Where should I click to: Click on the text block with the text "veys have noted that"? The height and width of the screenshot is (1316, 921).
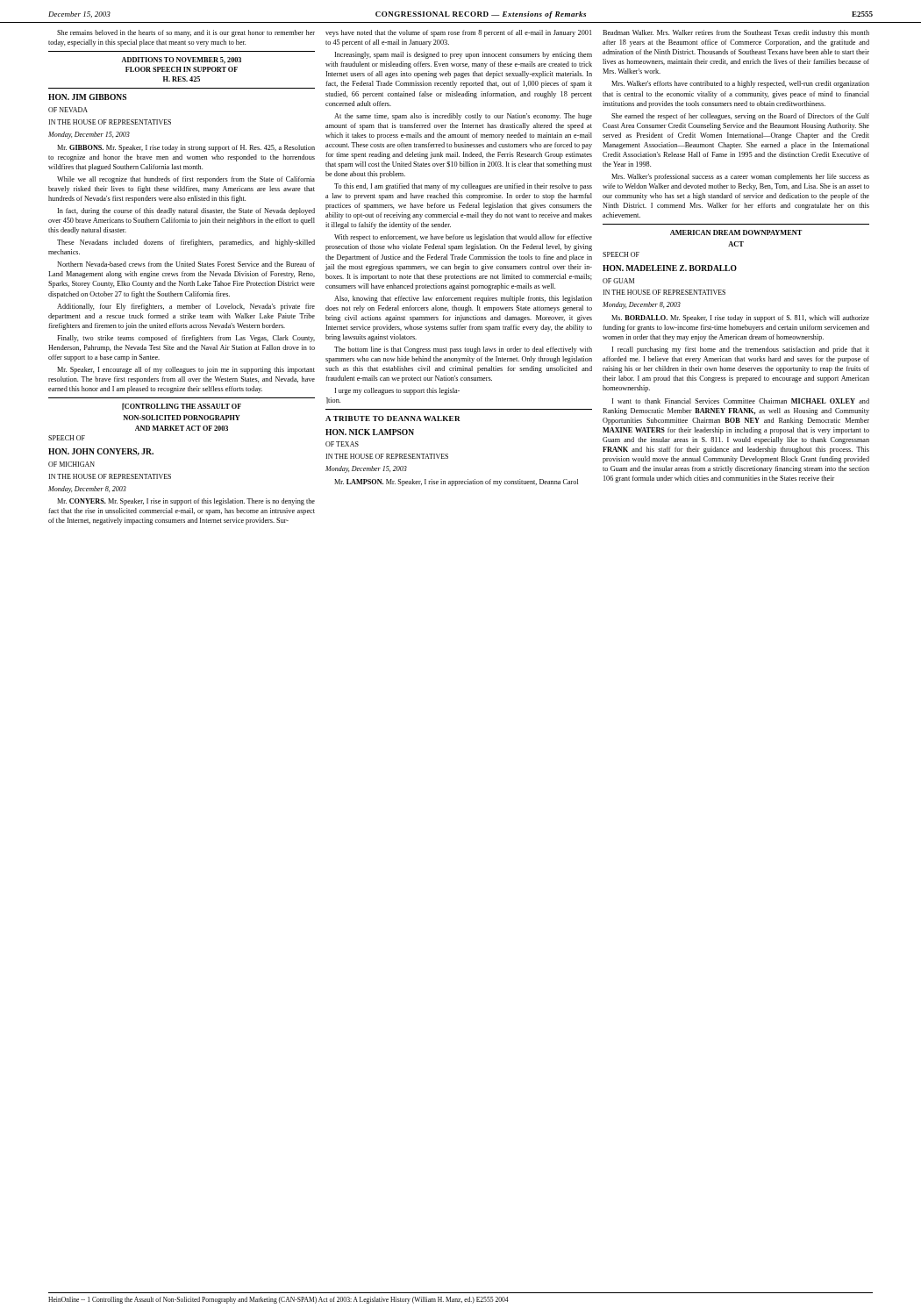(459, 217)
